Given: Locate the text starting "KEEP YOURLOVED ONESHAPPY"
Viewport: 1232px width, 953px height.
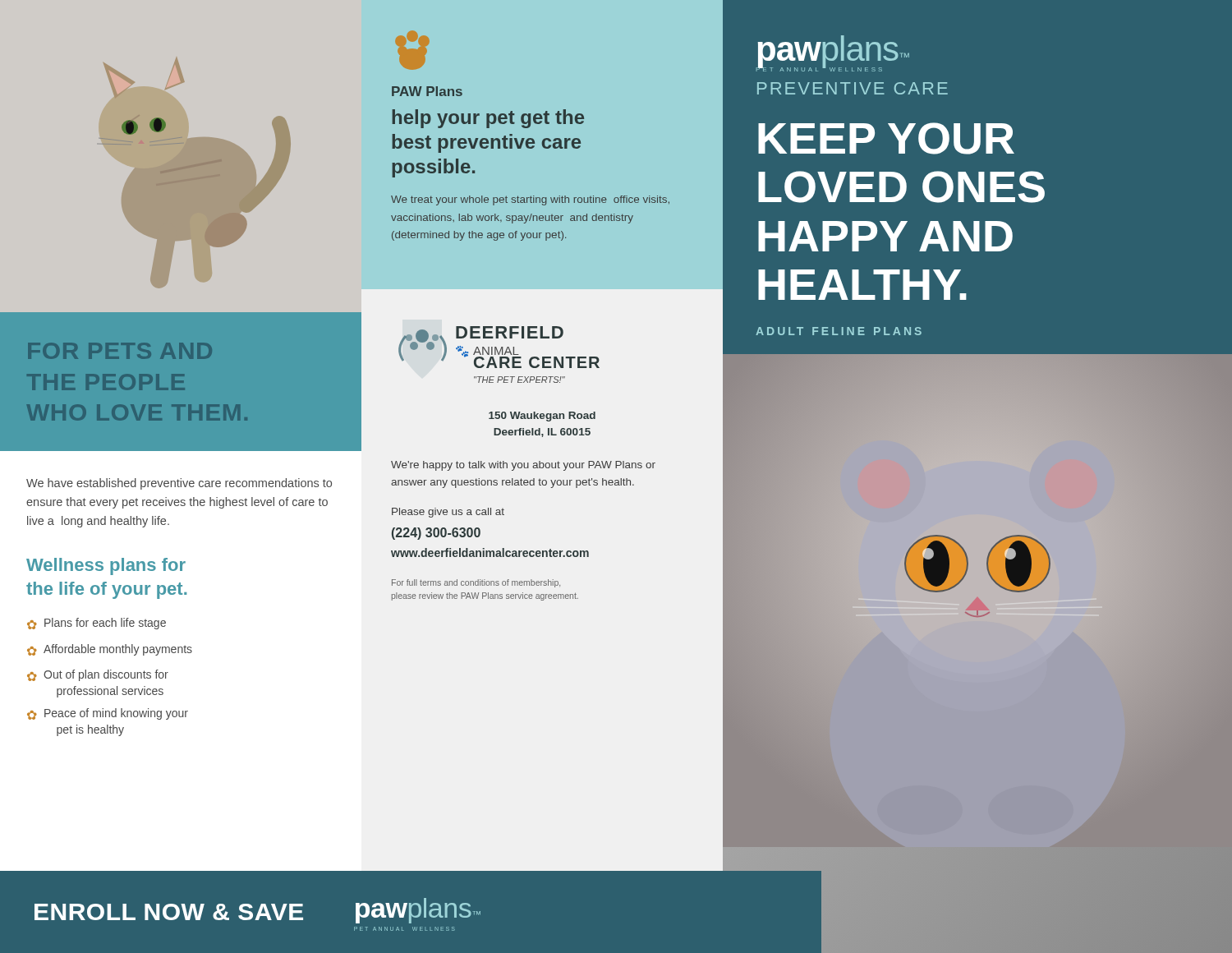Looking at the screenshot, I should tap(901, 212).
